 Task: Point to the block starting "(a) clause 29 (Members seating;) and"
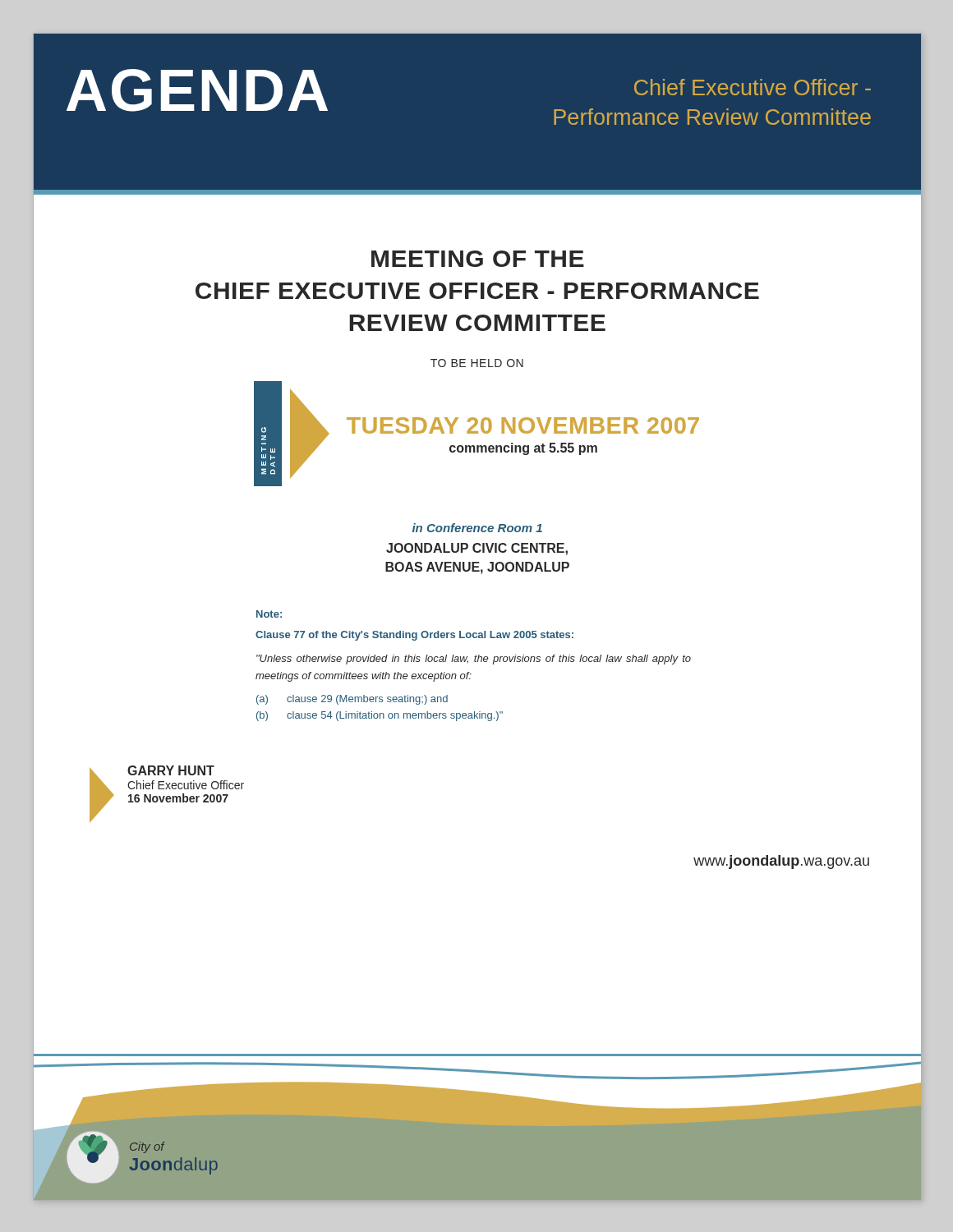click(352, 699)
